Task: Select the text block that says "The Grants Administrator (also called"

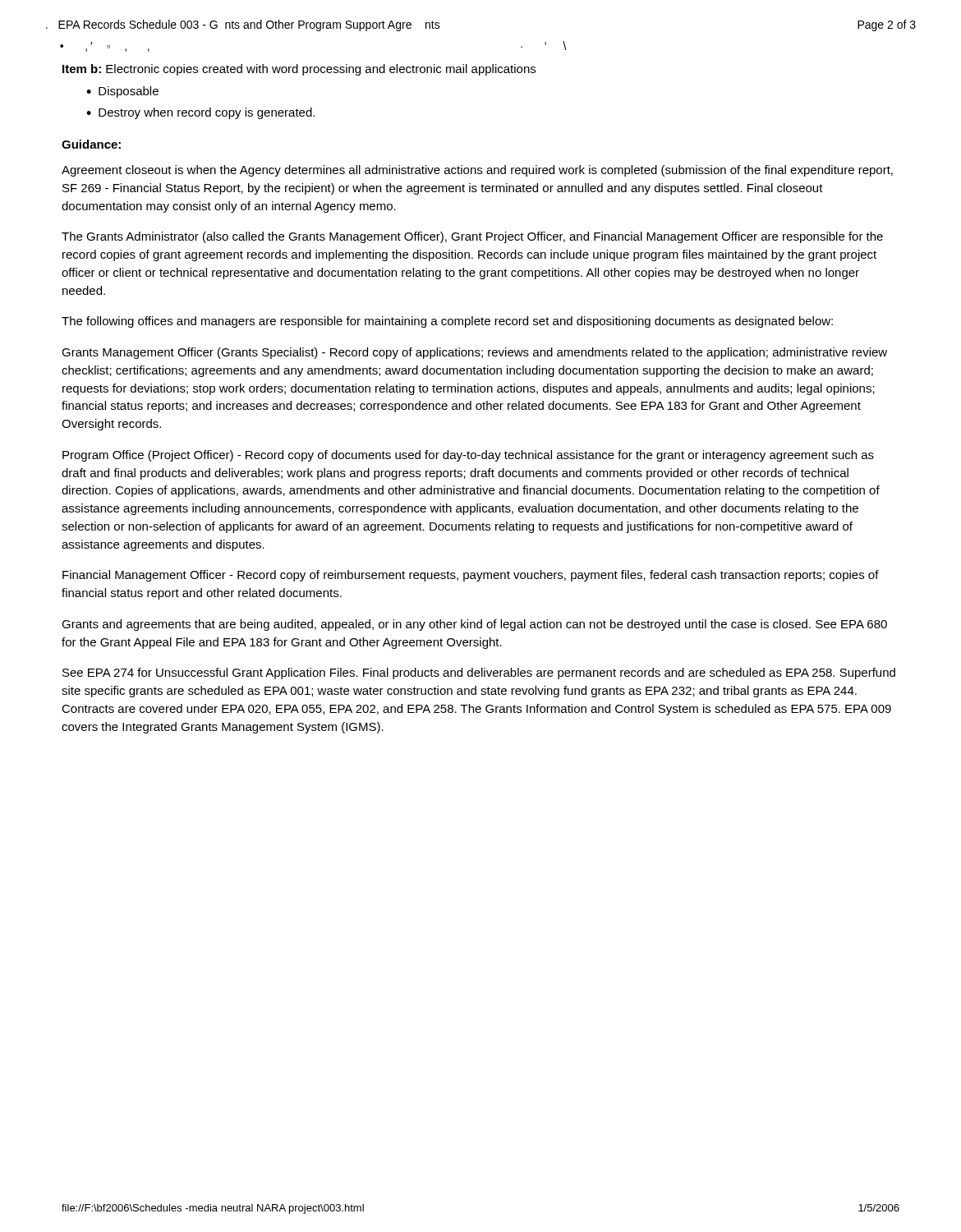Action: [472, 263]
